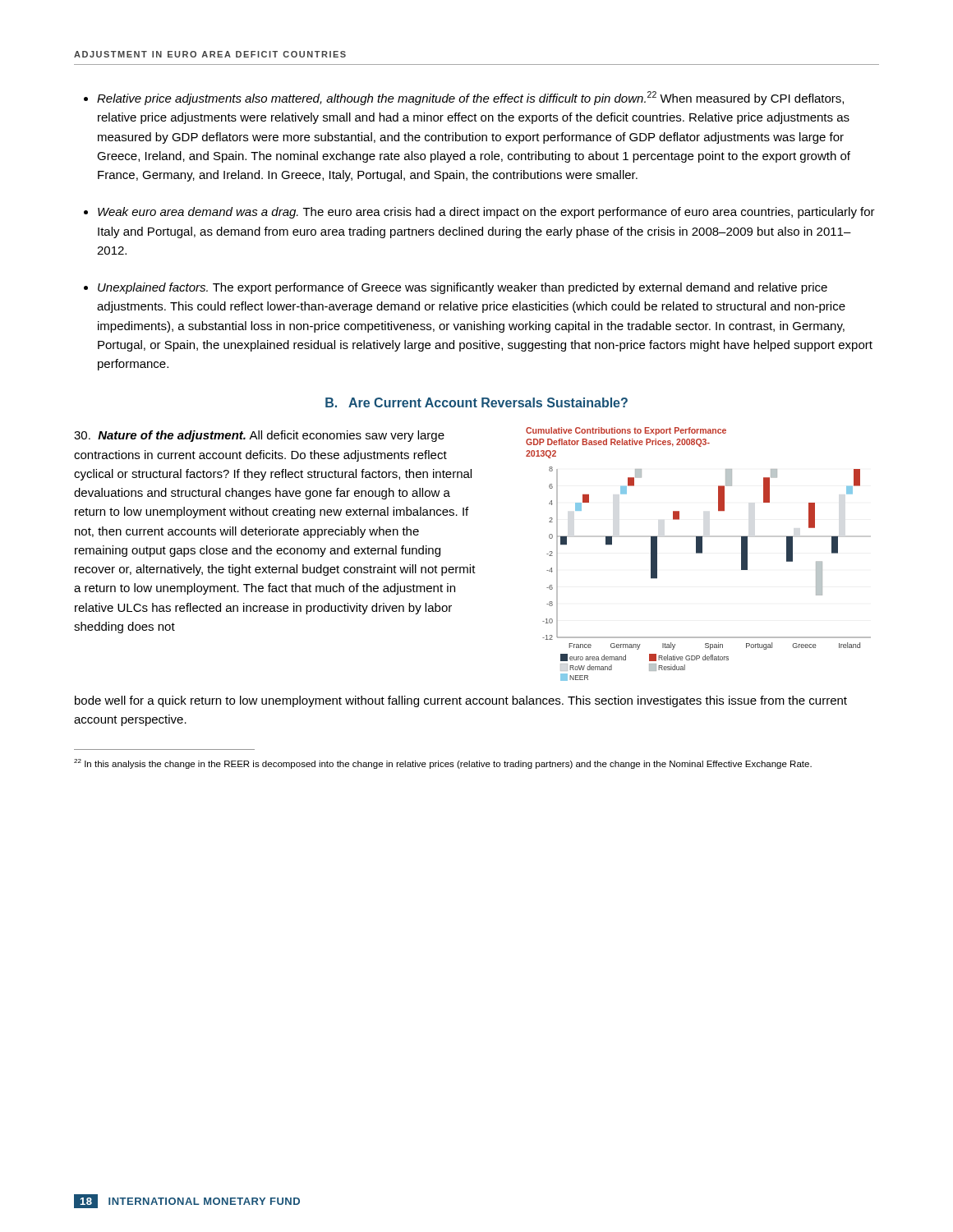Point to the passage starting "Unexplained factors. The"
The height and width of the screenshot is (1232, 953).
(x=485, y=325)
